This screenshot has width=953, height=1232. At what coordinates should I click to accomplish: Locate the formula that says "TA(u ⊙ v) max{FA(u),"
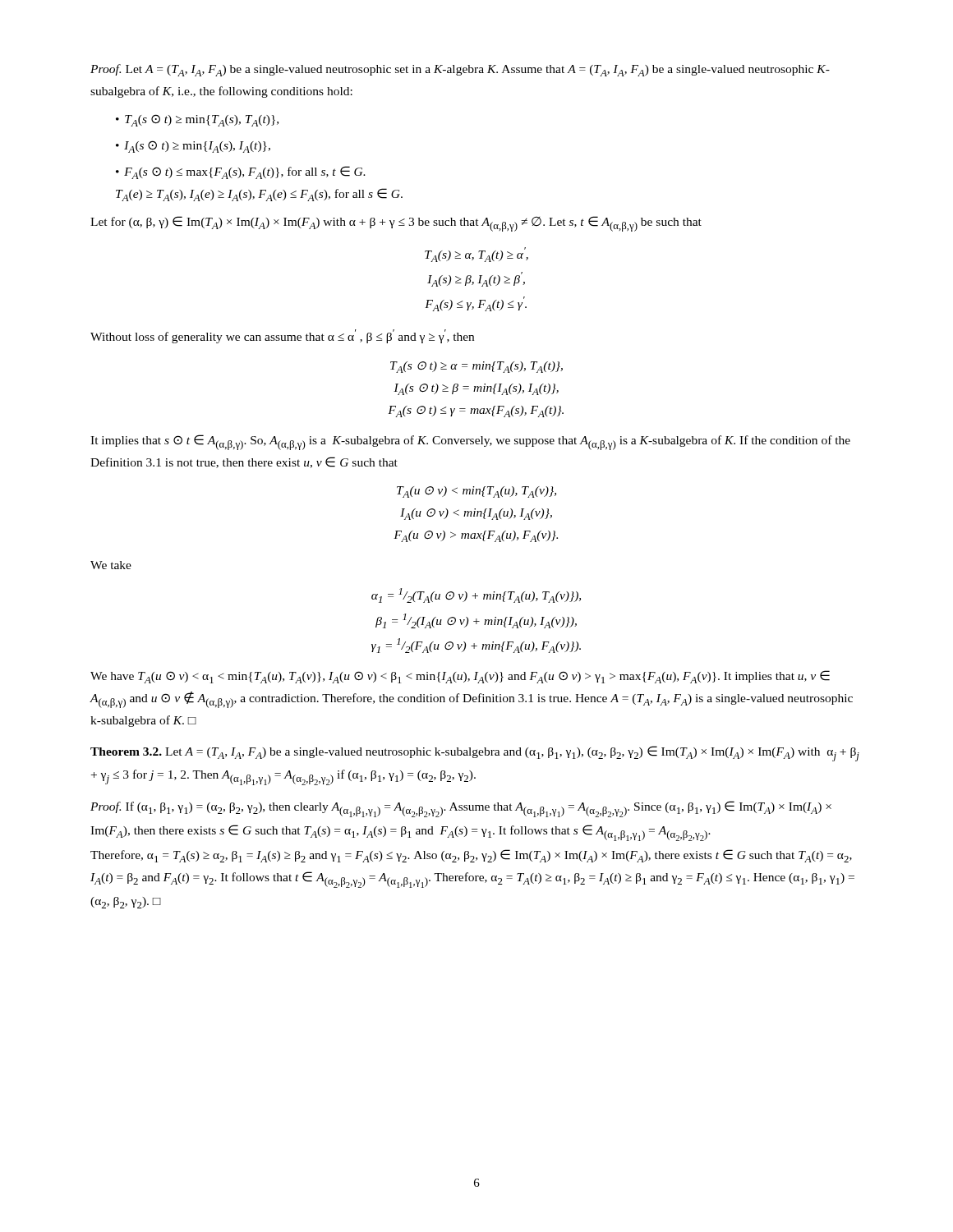click(476, 514)
